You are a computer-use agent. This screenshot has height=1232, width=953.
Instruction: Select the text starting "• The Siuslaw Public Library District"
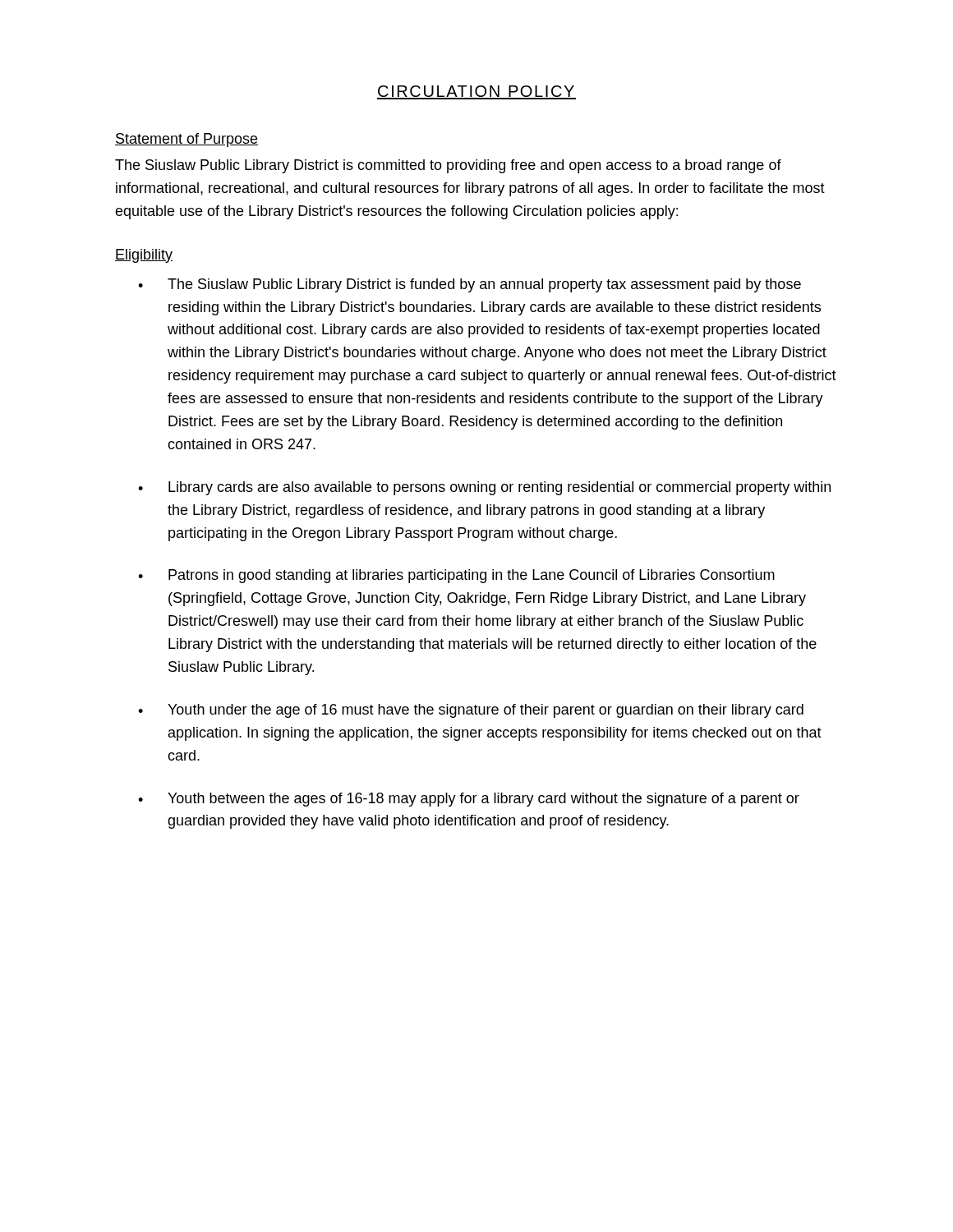pos(488,365)
